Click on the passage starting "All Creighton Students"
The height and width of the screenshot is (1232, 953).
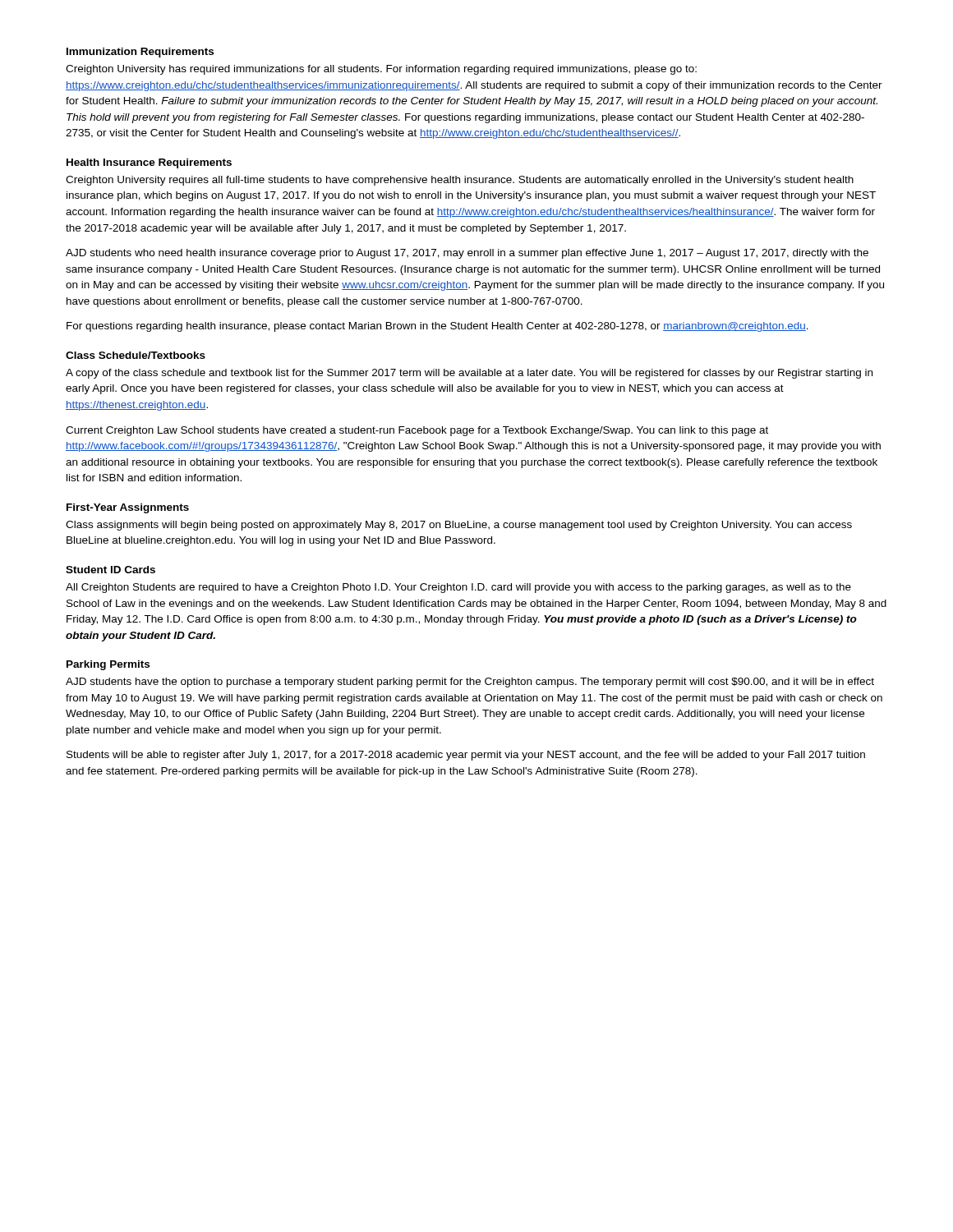(476, 611)
